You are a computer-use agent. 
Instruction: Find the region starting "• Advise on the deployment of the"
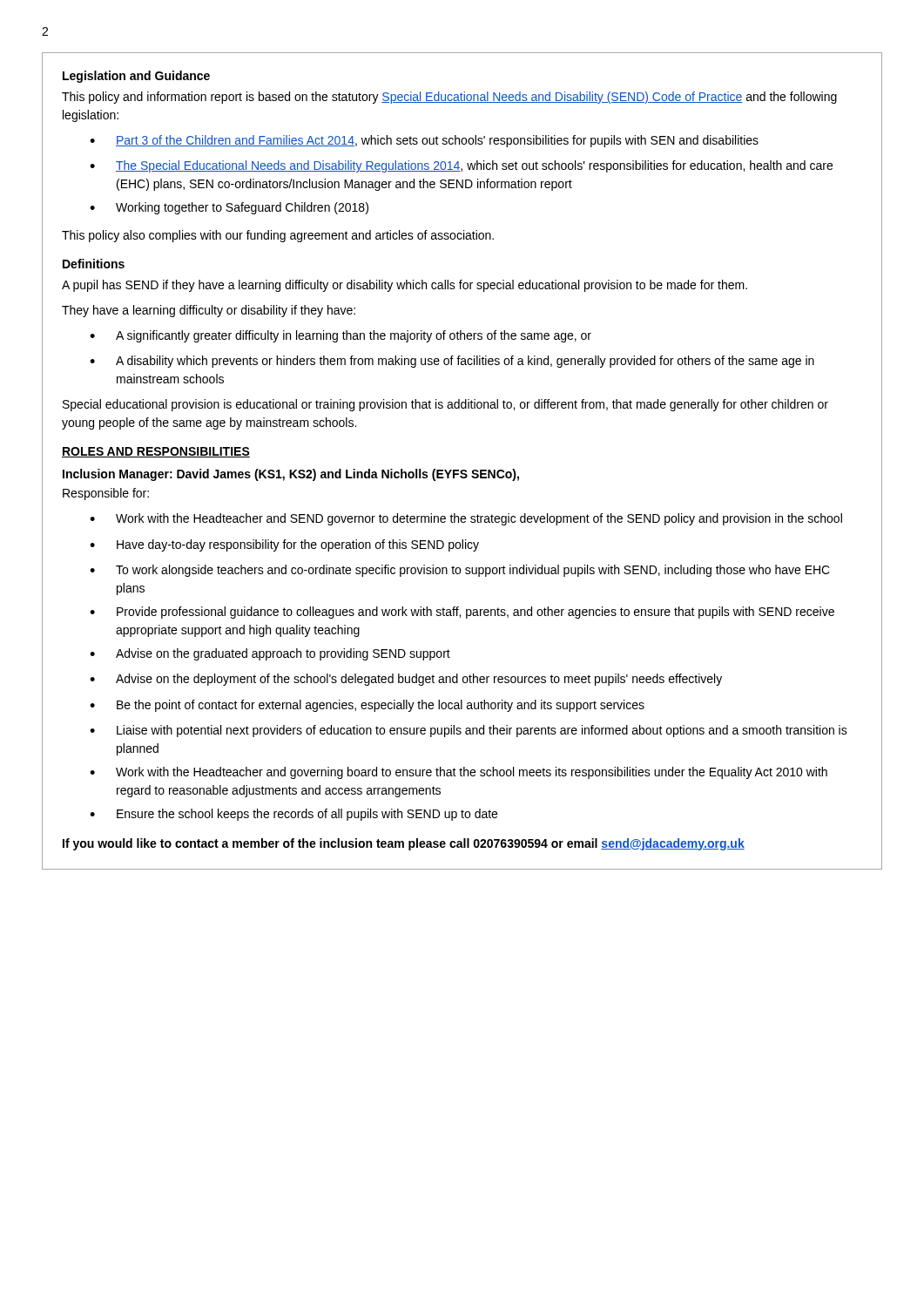click(x=476, y=681)
